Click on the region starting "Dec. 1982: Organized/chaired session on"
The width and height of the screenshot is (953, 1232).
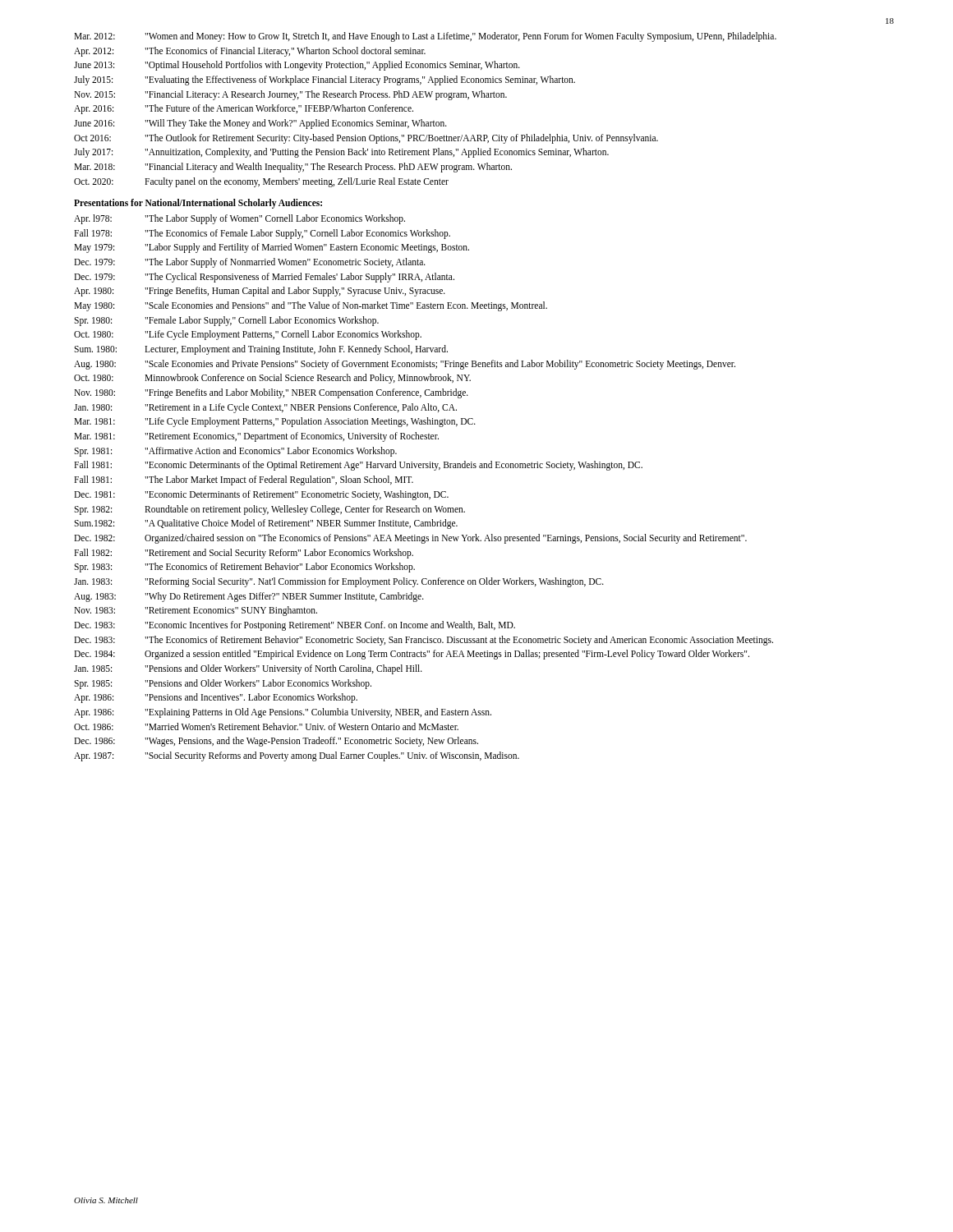point(484,538)
